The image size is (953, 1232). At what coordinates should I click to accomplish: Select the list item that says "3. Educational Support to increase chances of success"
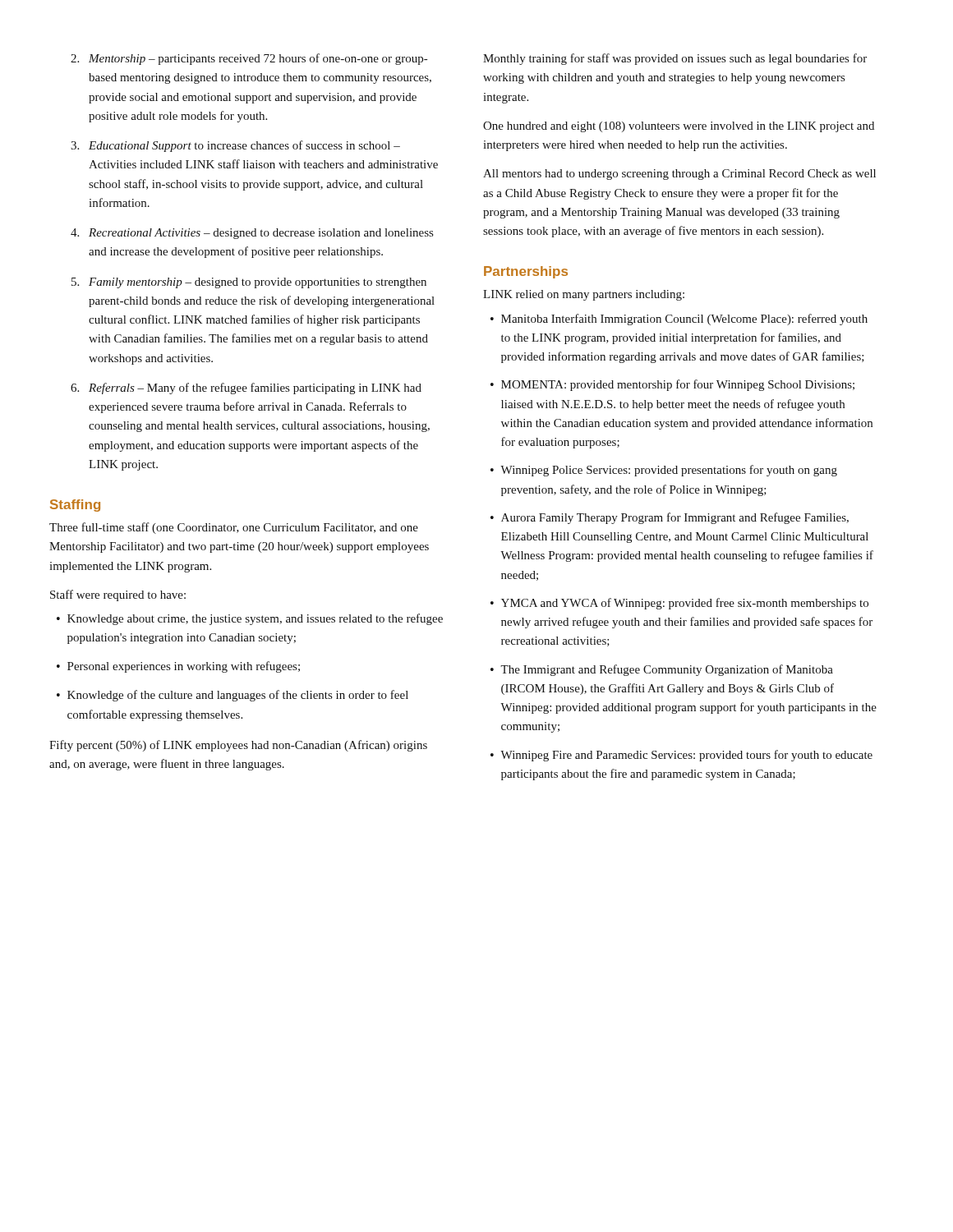click(x=257, y=175)
